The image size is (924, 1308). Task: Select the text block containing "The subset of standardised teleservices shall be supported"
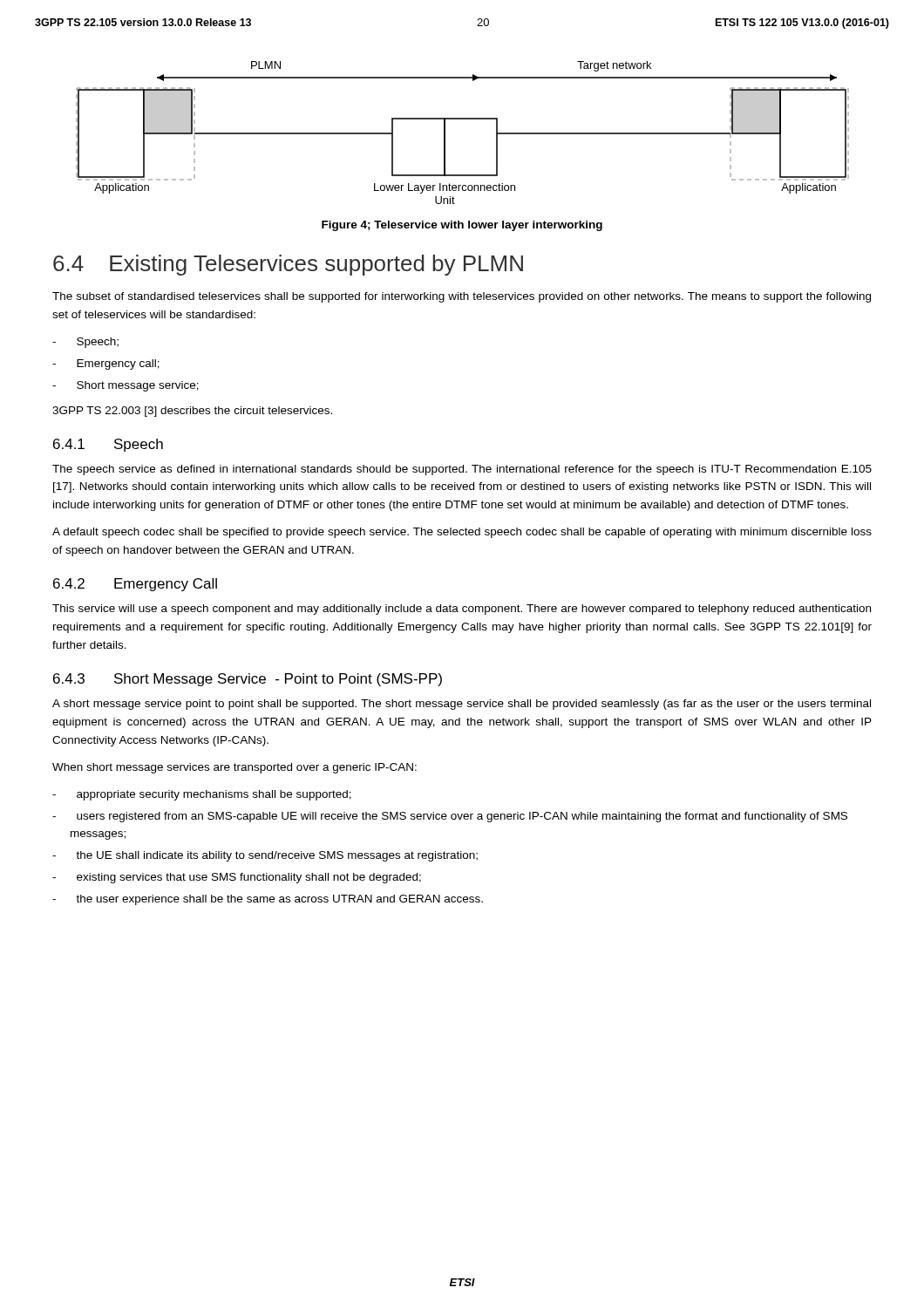click(462, 305)
